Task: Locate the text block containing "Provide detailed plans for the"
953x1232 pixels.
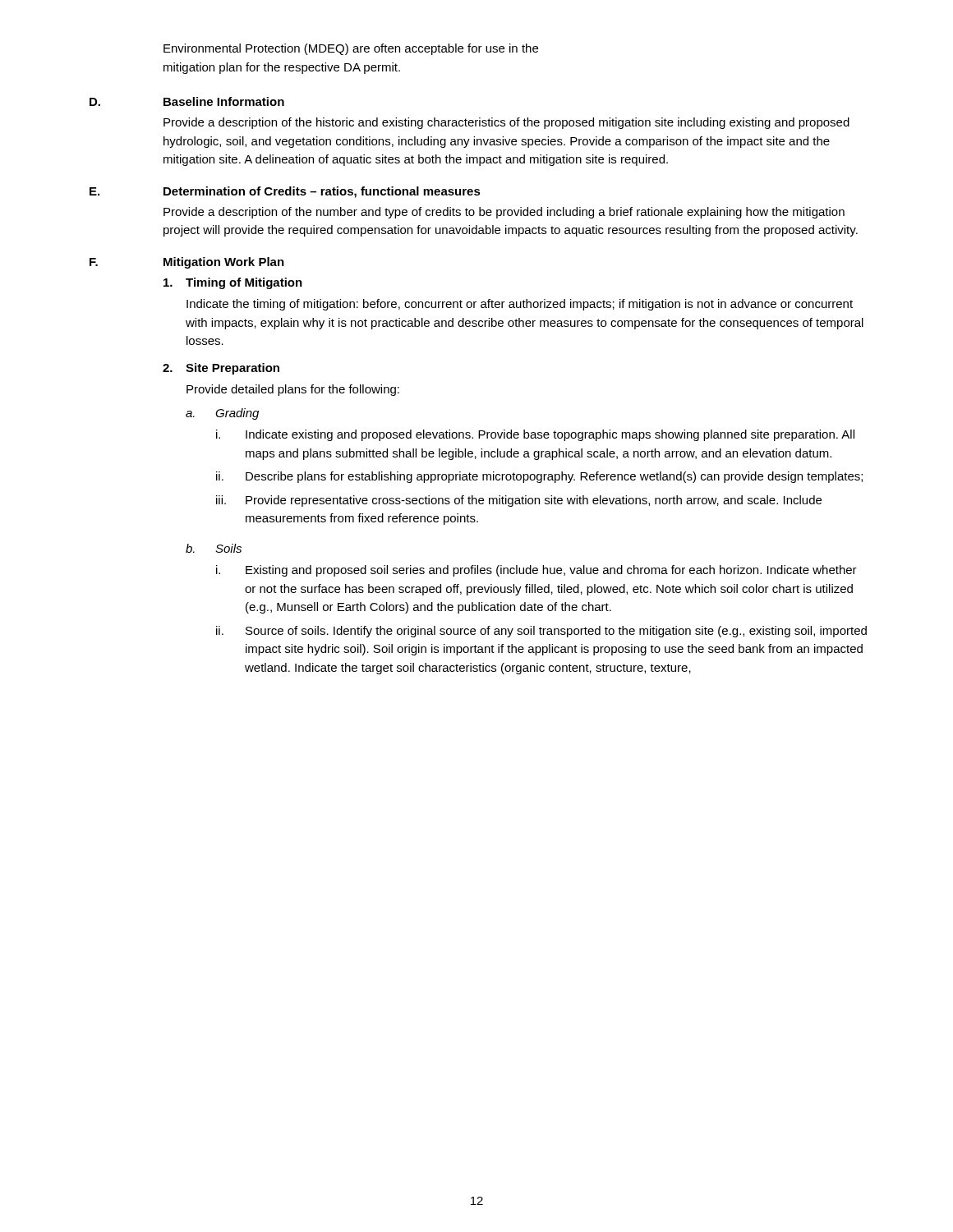Action: point(293,389)
